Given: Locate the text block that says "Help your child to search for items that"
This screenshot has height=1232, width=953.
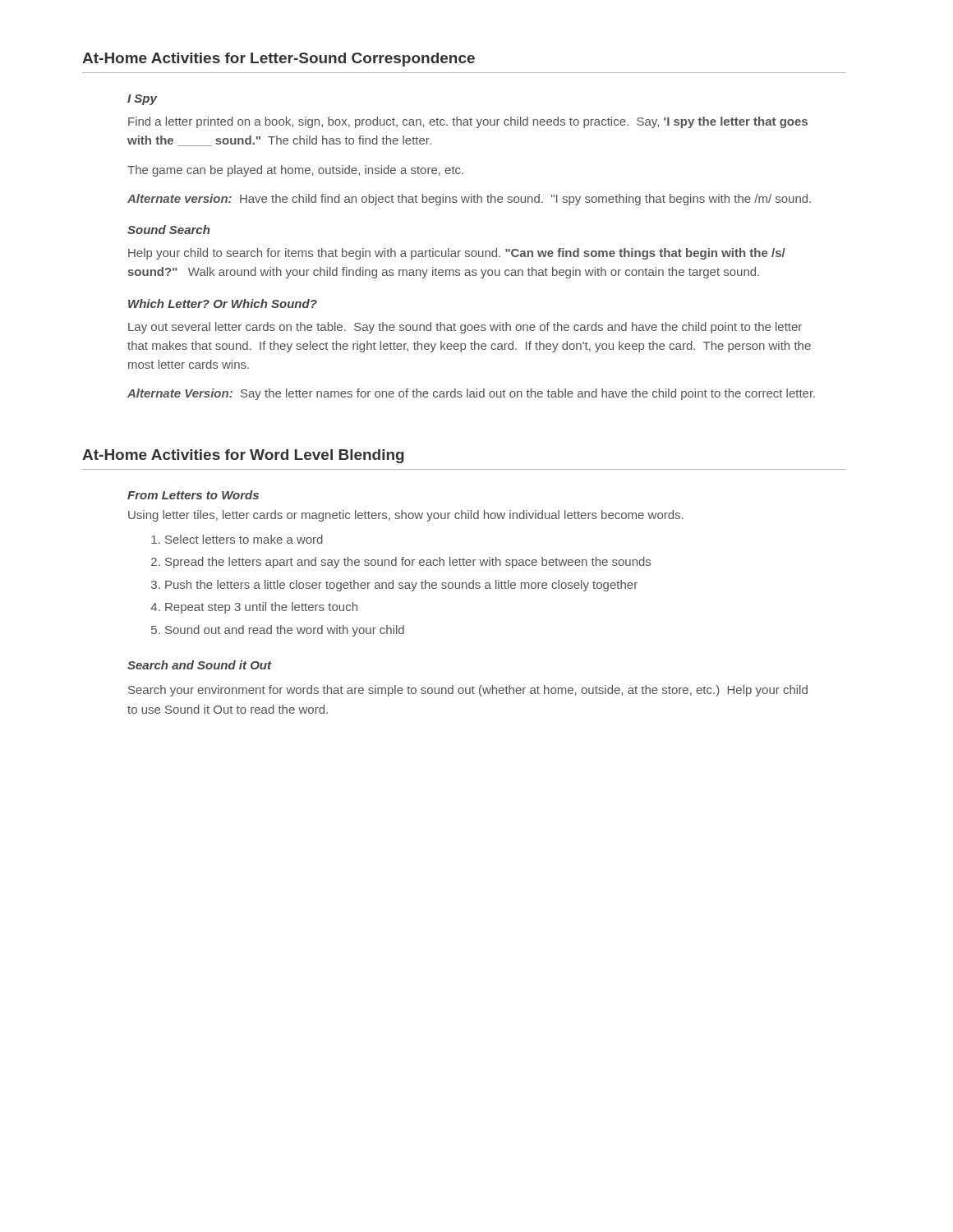Looking at the screenshot, I should pyautogui.click(x=456, y=262).
